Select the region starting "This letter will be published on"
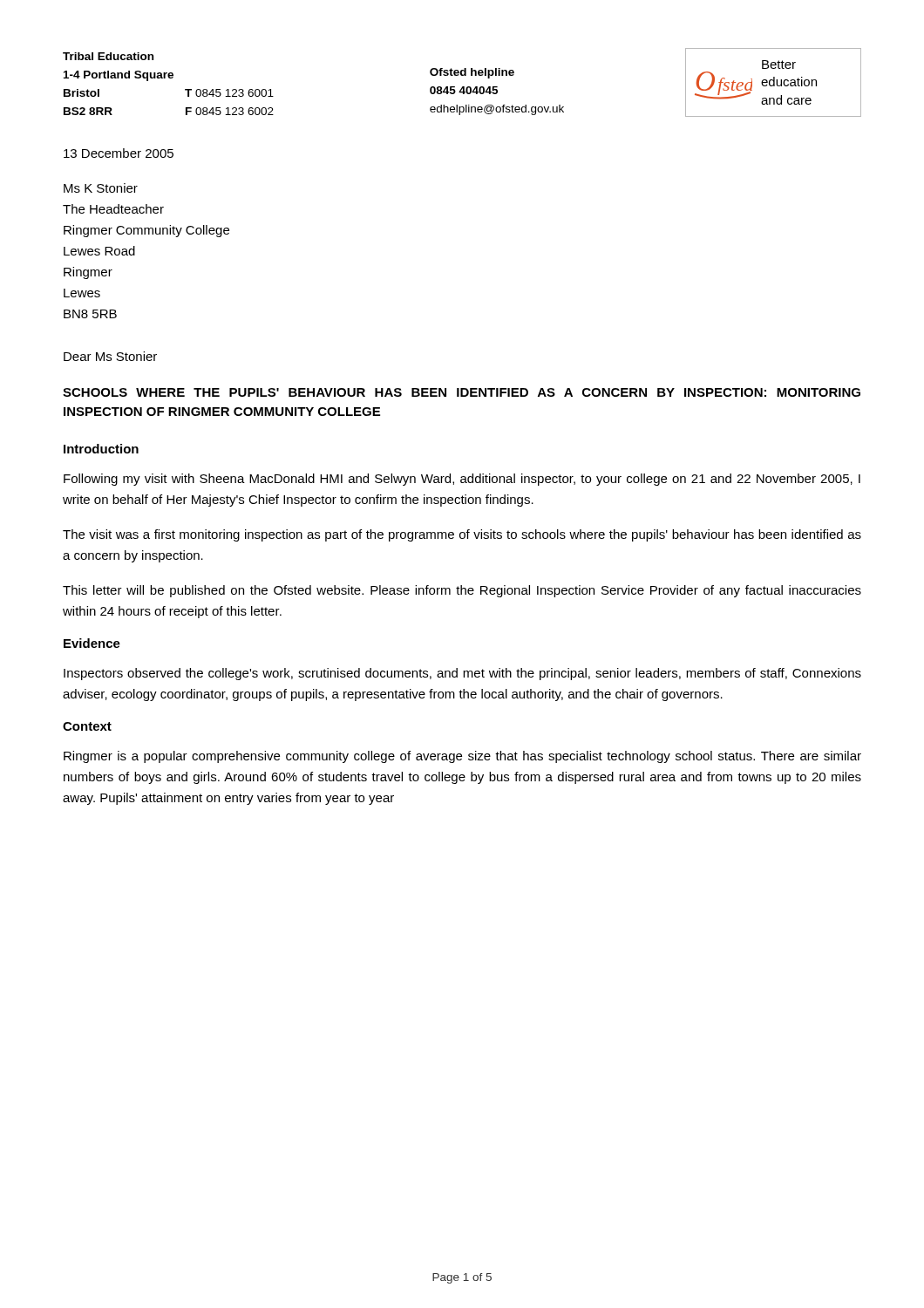This screenshot has height=1308, width=924. 462,600
